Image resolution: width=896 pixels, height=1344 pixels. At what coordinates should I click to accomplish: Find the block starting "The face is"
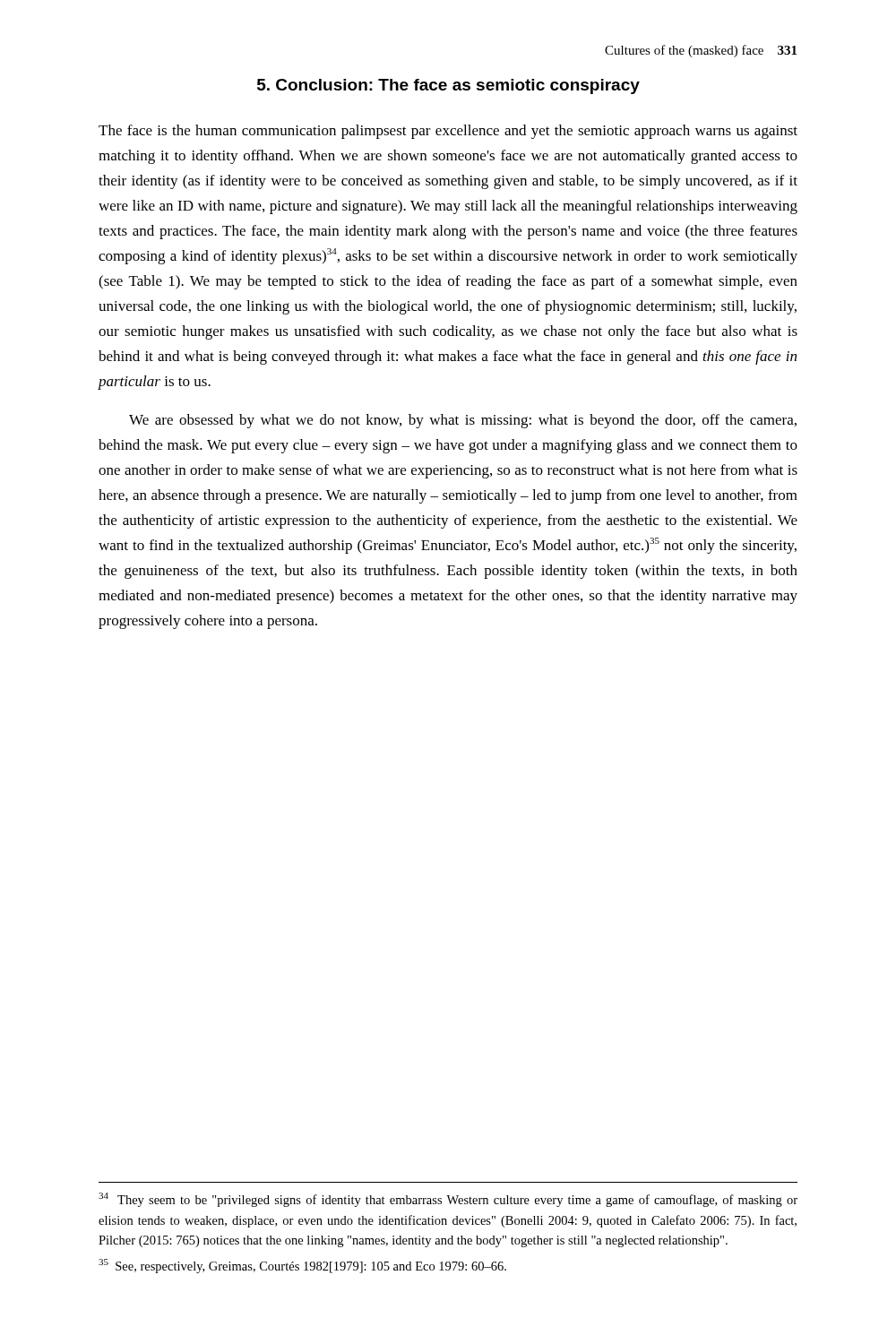(x=448, y=132)
